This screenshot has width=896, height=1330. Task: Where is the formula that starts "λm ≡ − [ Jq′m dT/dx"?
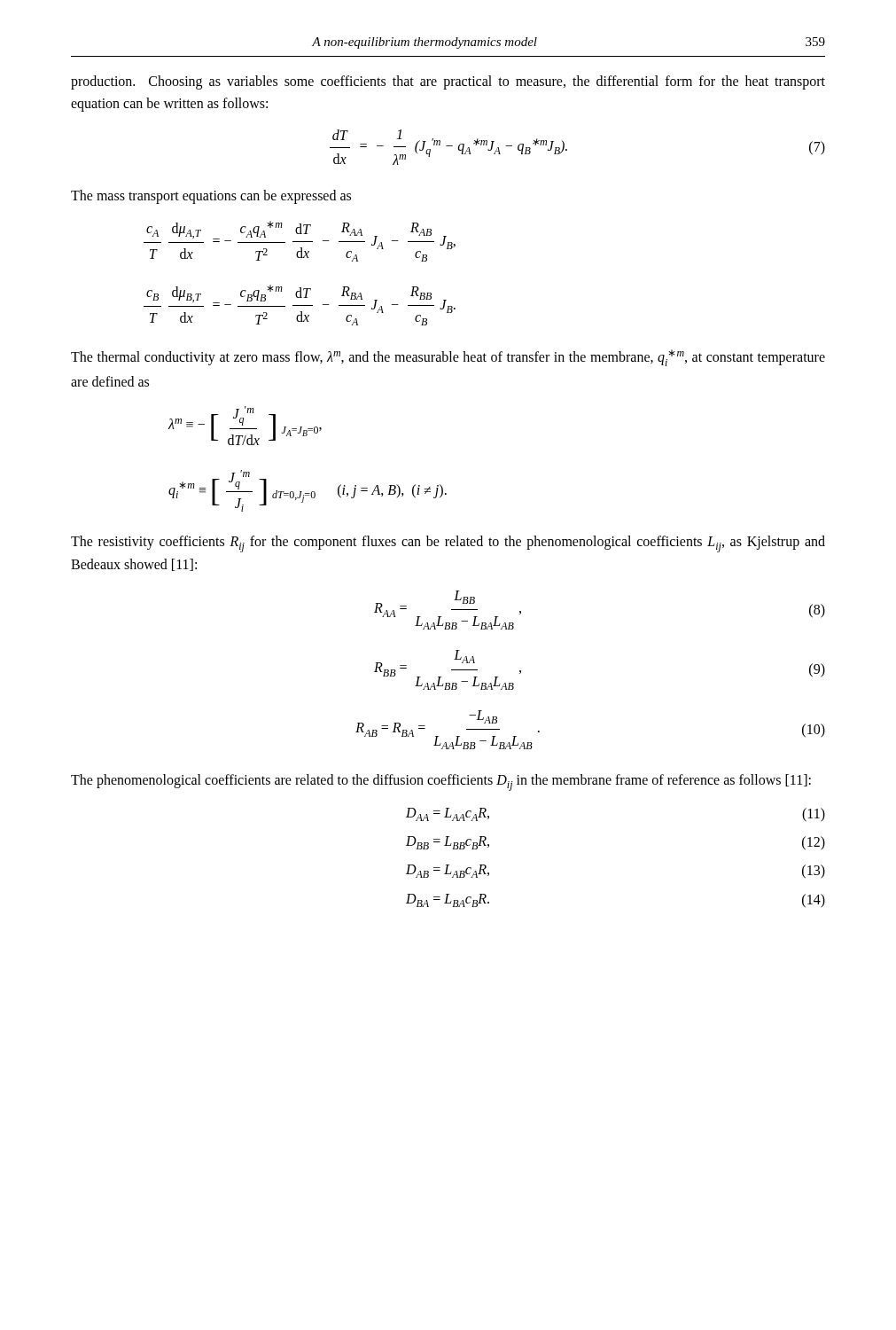click(x=245, y=426)
